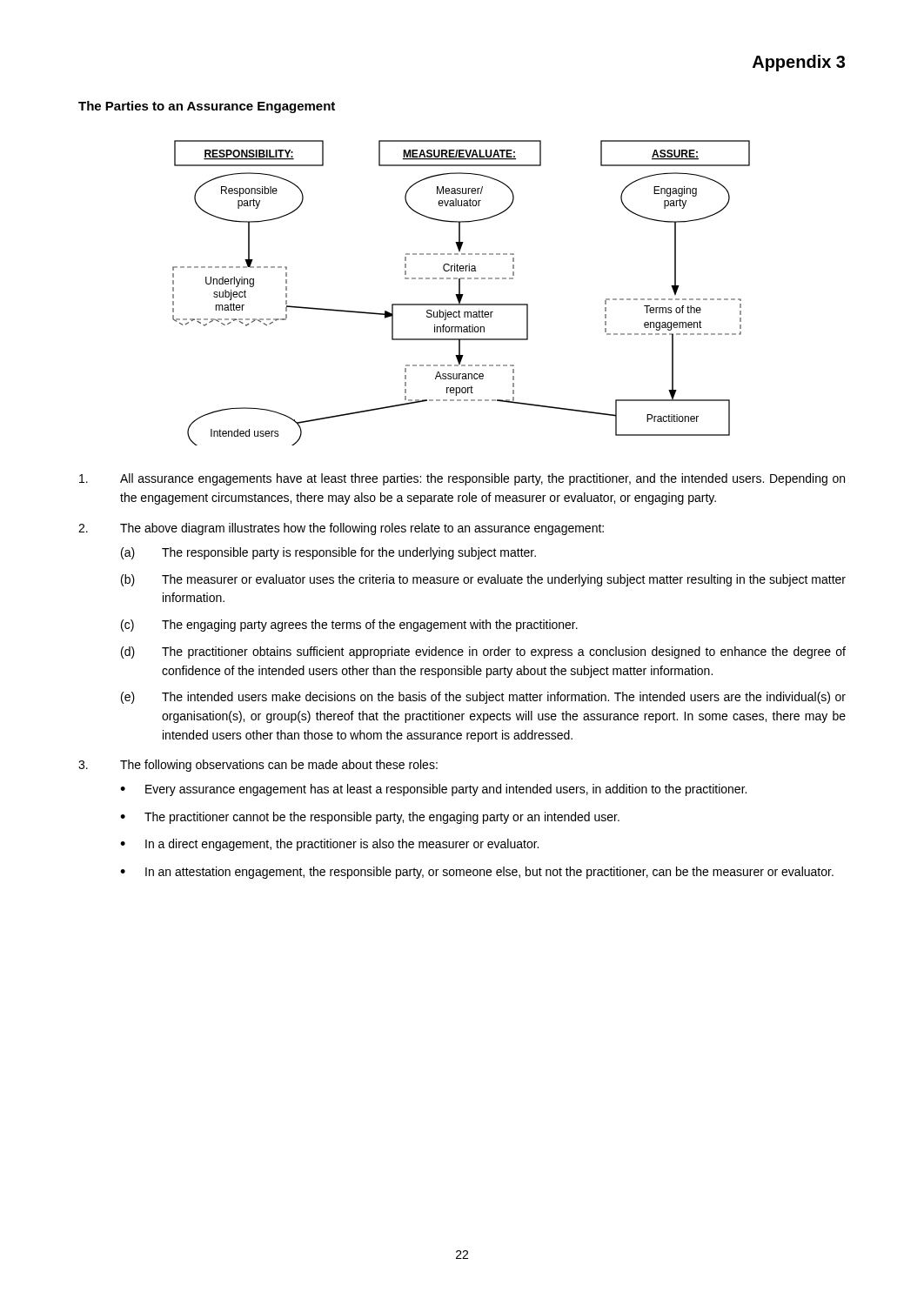The height and width of the screenshot is (1305, 924).
Task: Select the title
Action: pyautogui.click(x=799, y=62)
